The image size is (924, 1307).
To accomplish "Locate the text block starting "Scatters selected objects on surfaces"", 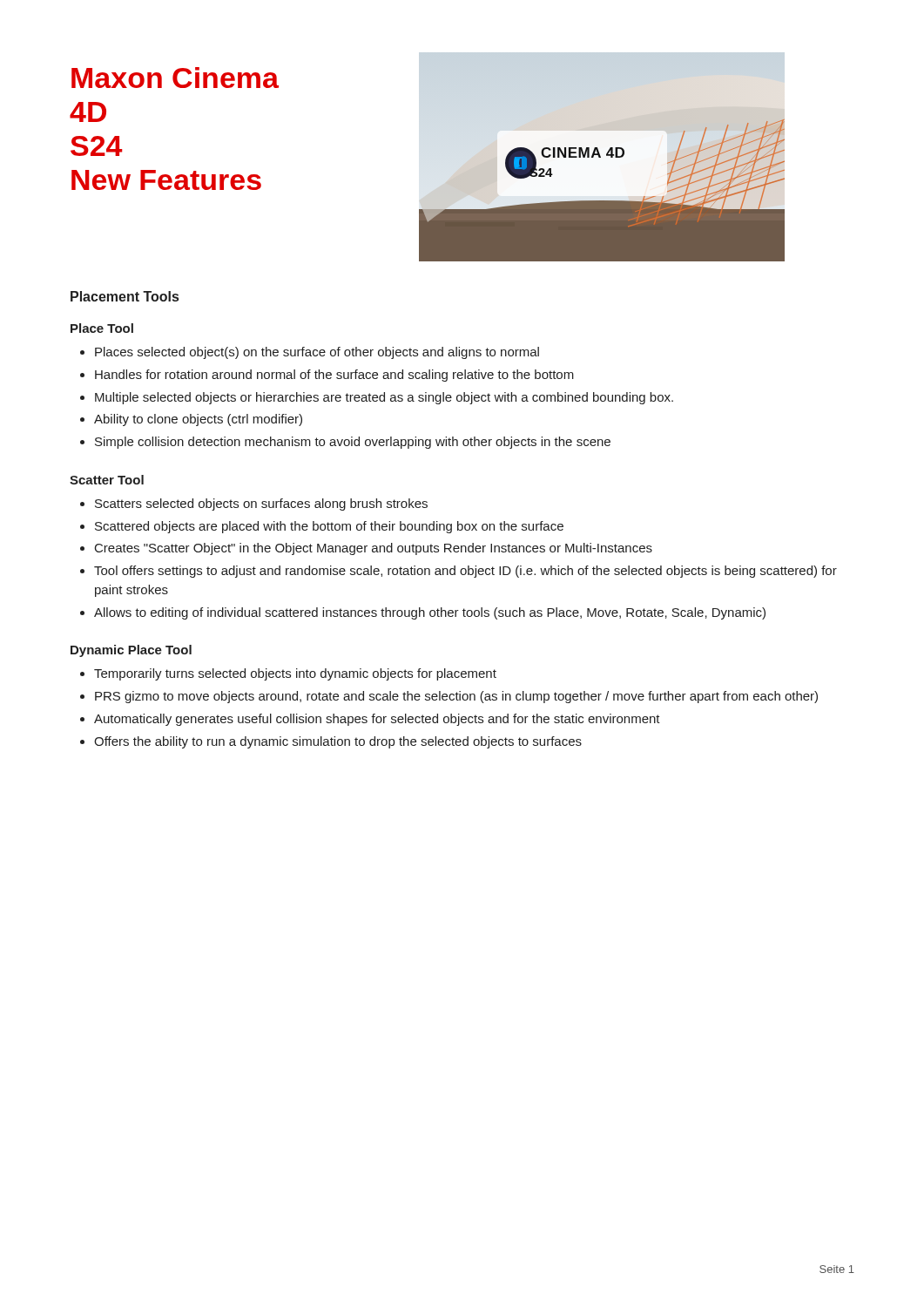I will [x=254, y=505].
